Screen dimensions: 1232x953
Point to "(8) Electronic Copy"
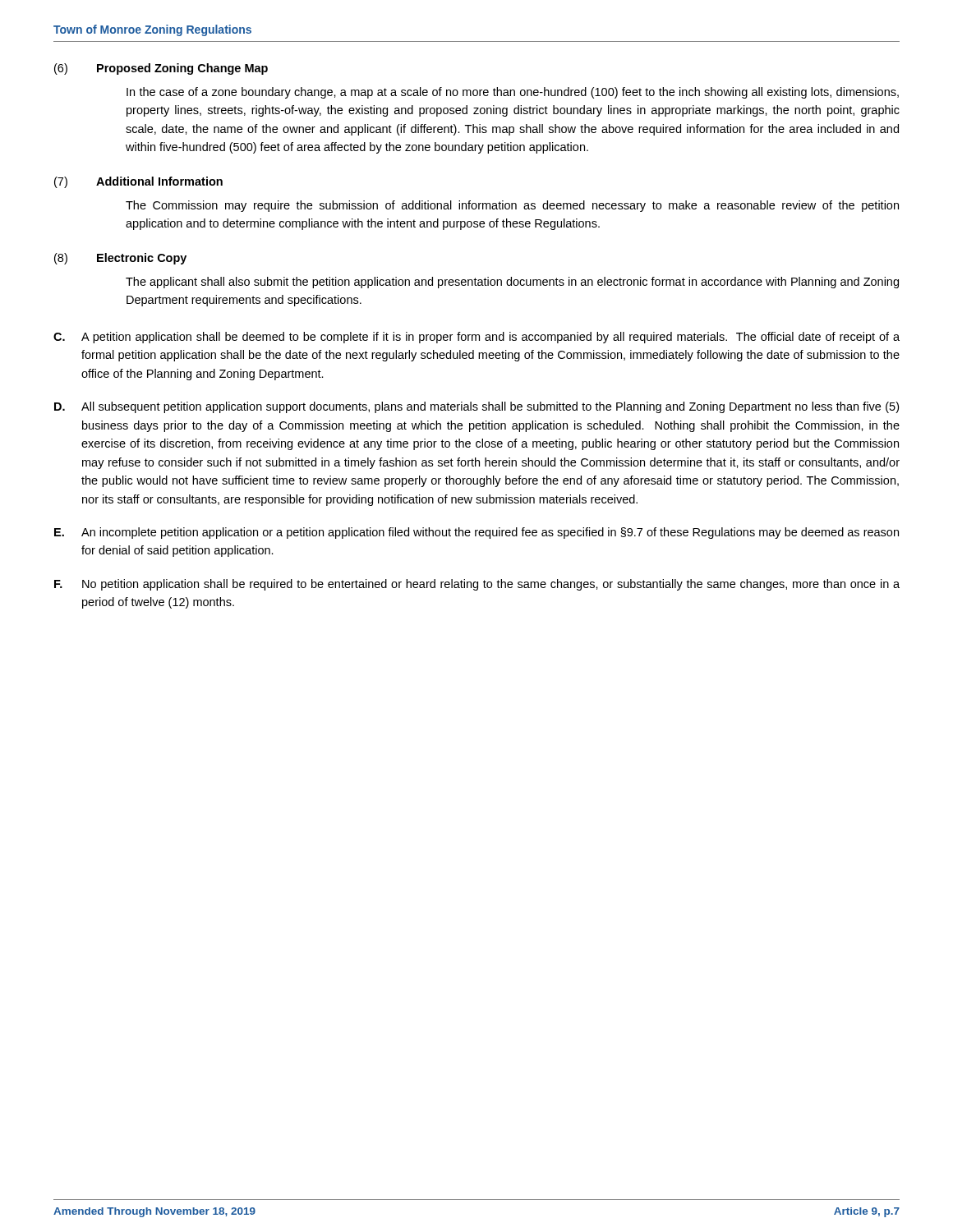pyautogui.click(x=120, y=258)
